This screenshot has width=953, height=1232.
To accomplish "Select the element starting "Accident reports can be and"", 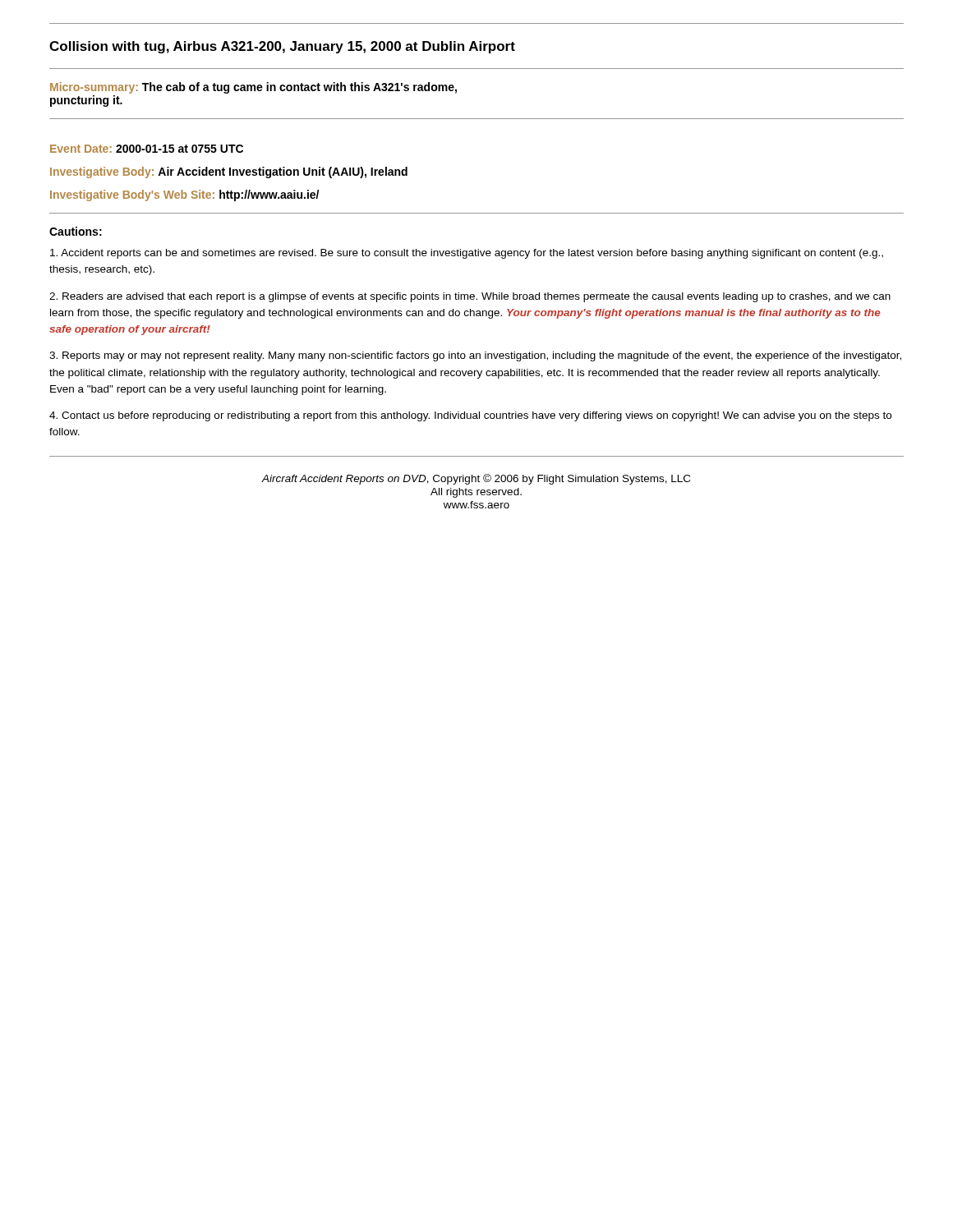I will point(467,261).
